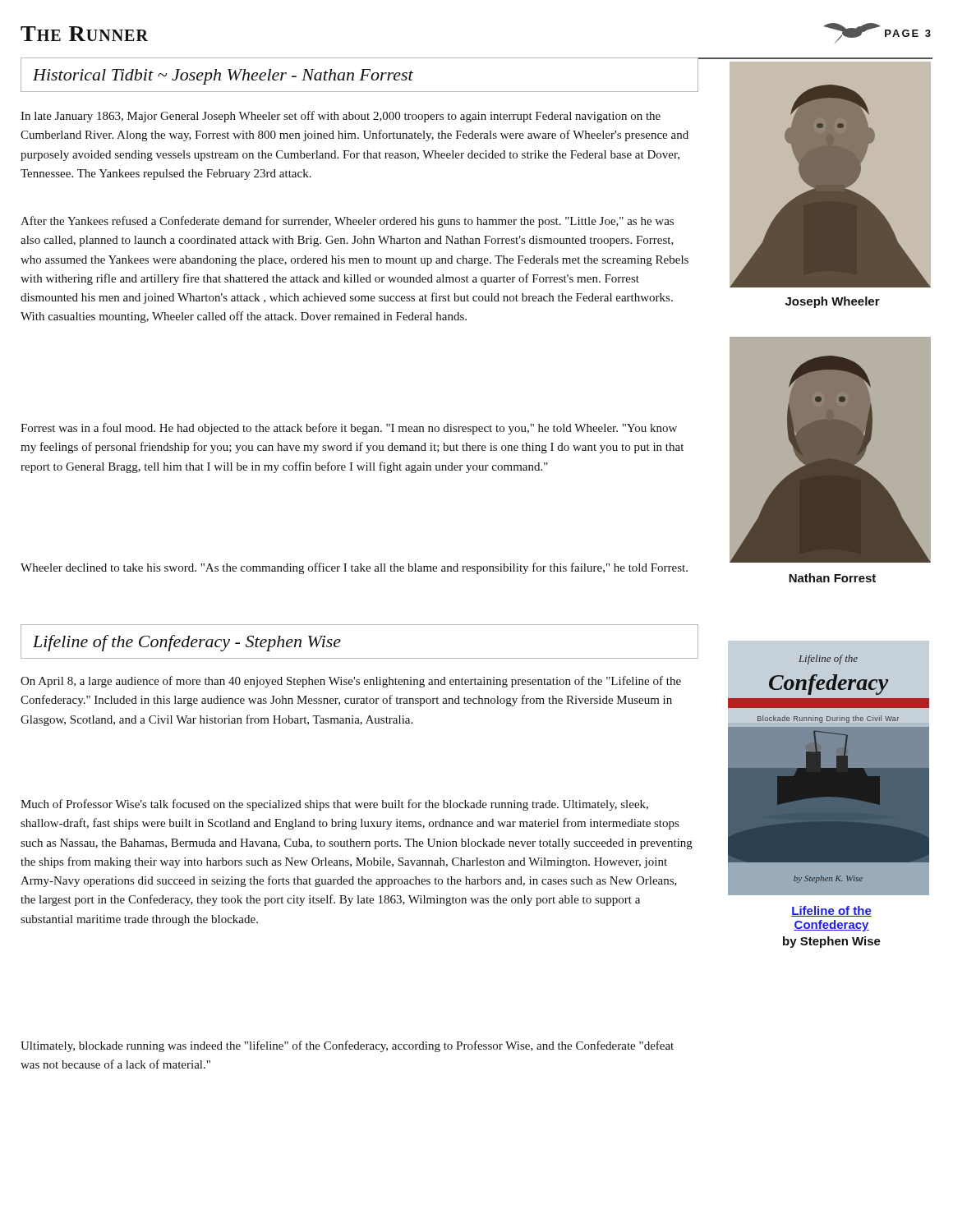Select the caption containing "Lifeline of theConfederacy by Stephen Wise"
Viewport: 953px width, 1232px height.
831,926
